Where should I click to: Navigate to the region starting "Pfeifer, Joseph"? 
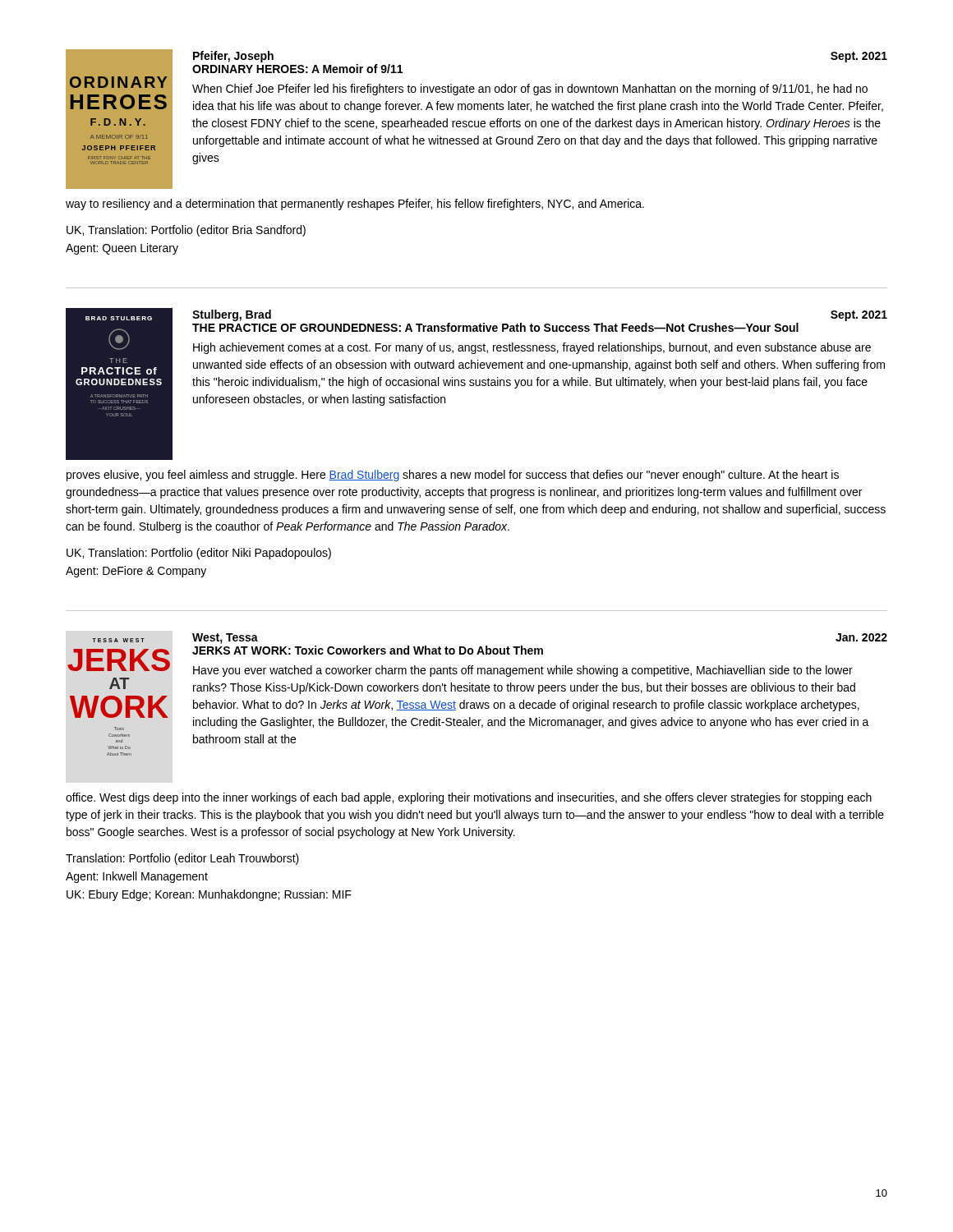click(x=233, y=56)
